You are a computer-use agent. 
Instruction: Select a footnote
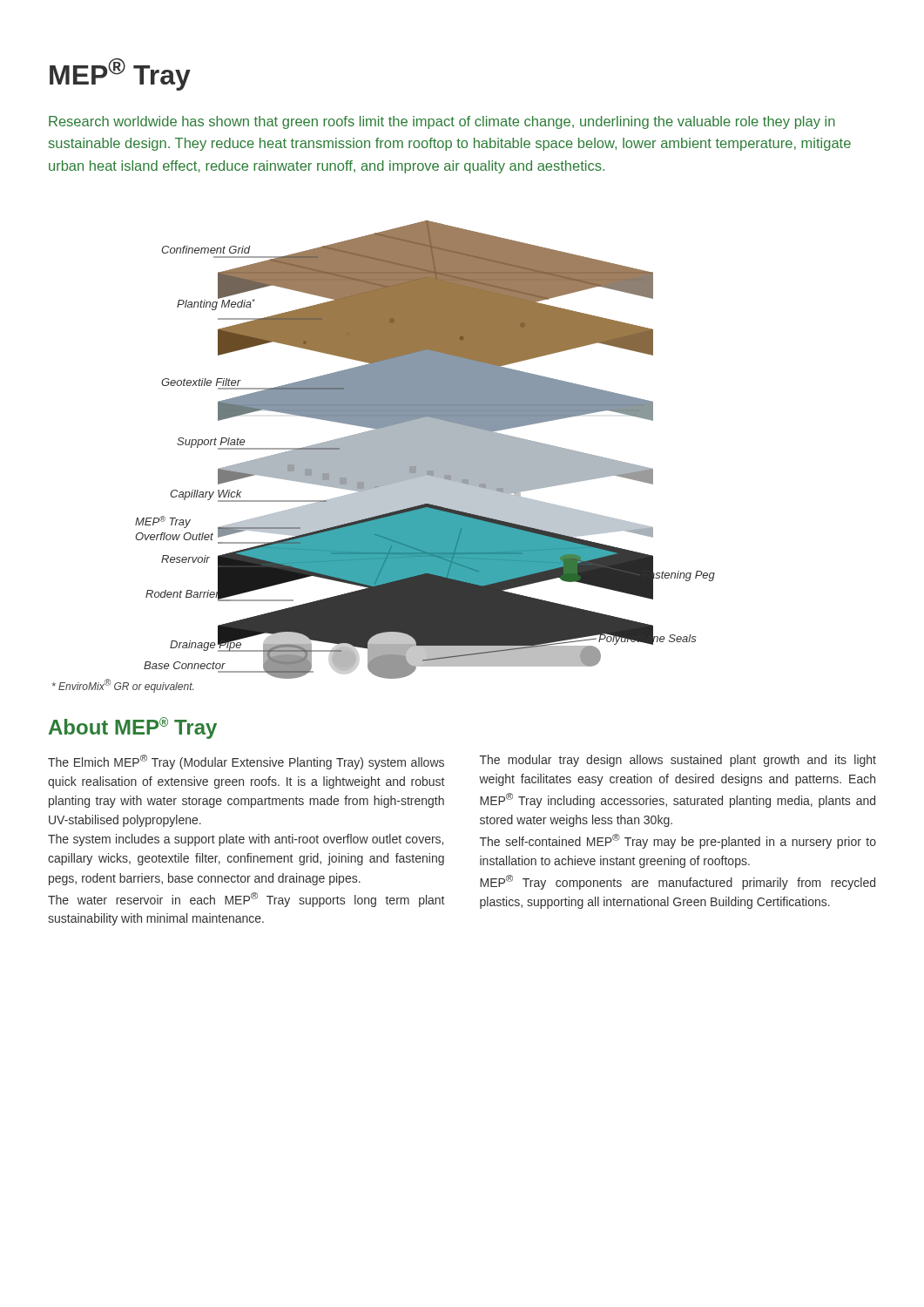[x=123, y=687]
